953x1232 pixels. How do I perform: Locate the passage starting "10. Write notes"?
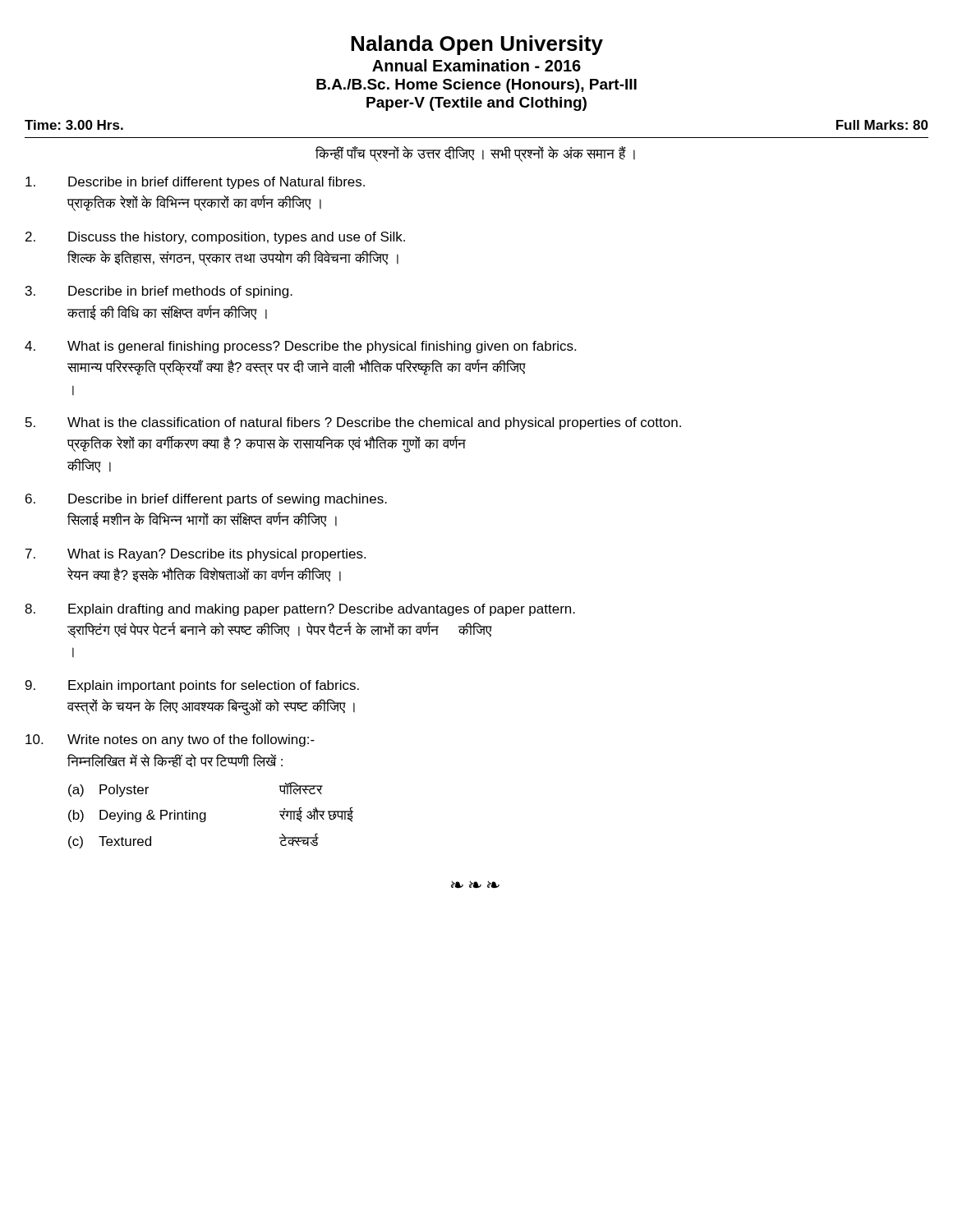point(170,740)
